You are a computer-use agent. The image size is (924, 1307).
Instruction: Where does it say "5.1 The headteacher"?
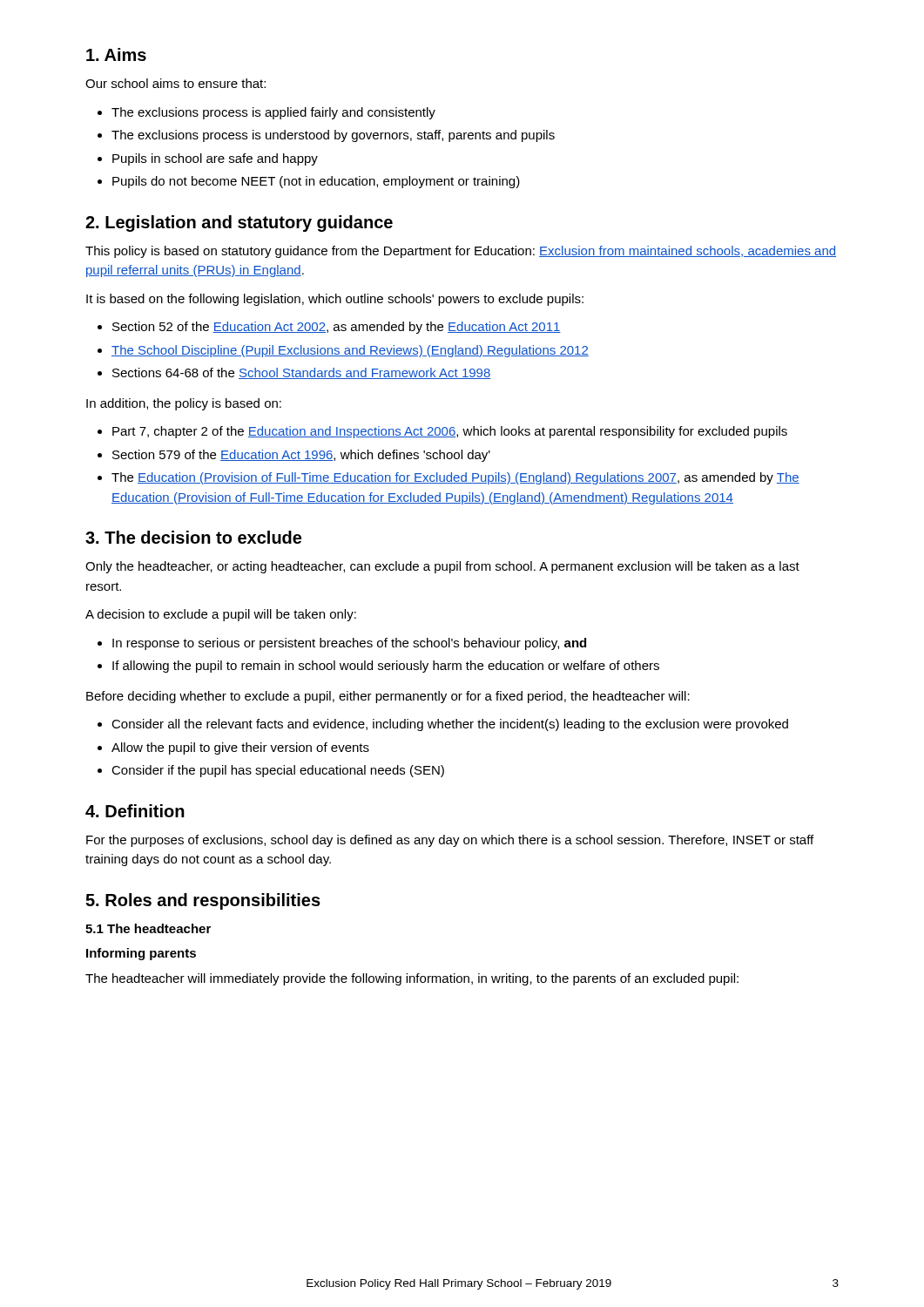[x=148, y=928]
